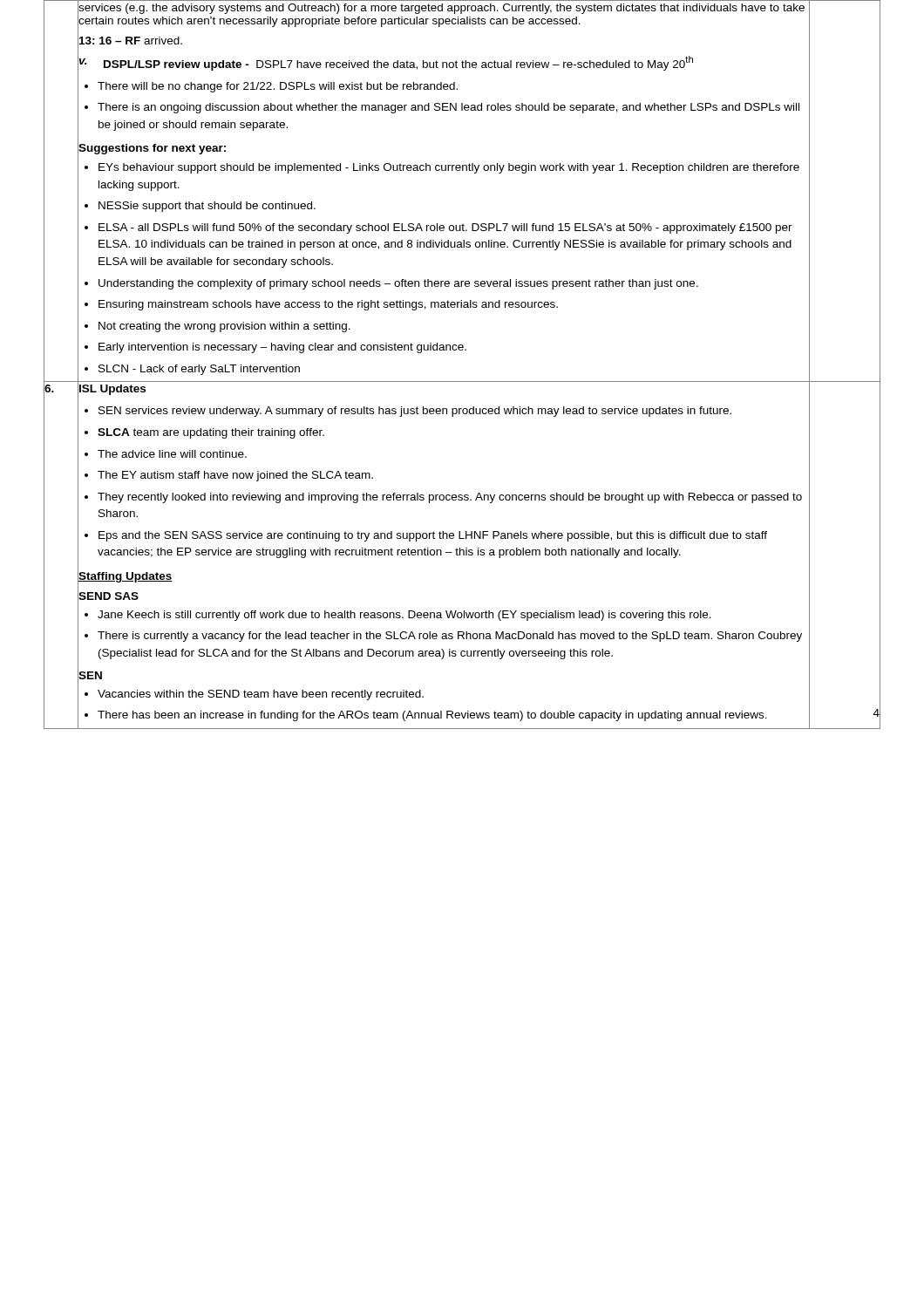Navigate to the text block starting "Vacancies within the SEND team"
Image resolution: width=924 pixels, height=1308 pixels.
point(261,693)
